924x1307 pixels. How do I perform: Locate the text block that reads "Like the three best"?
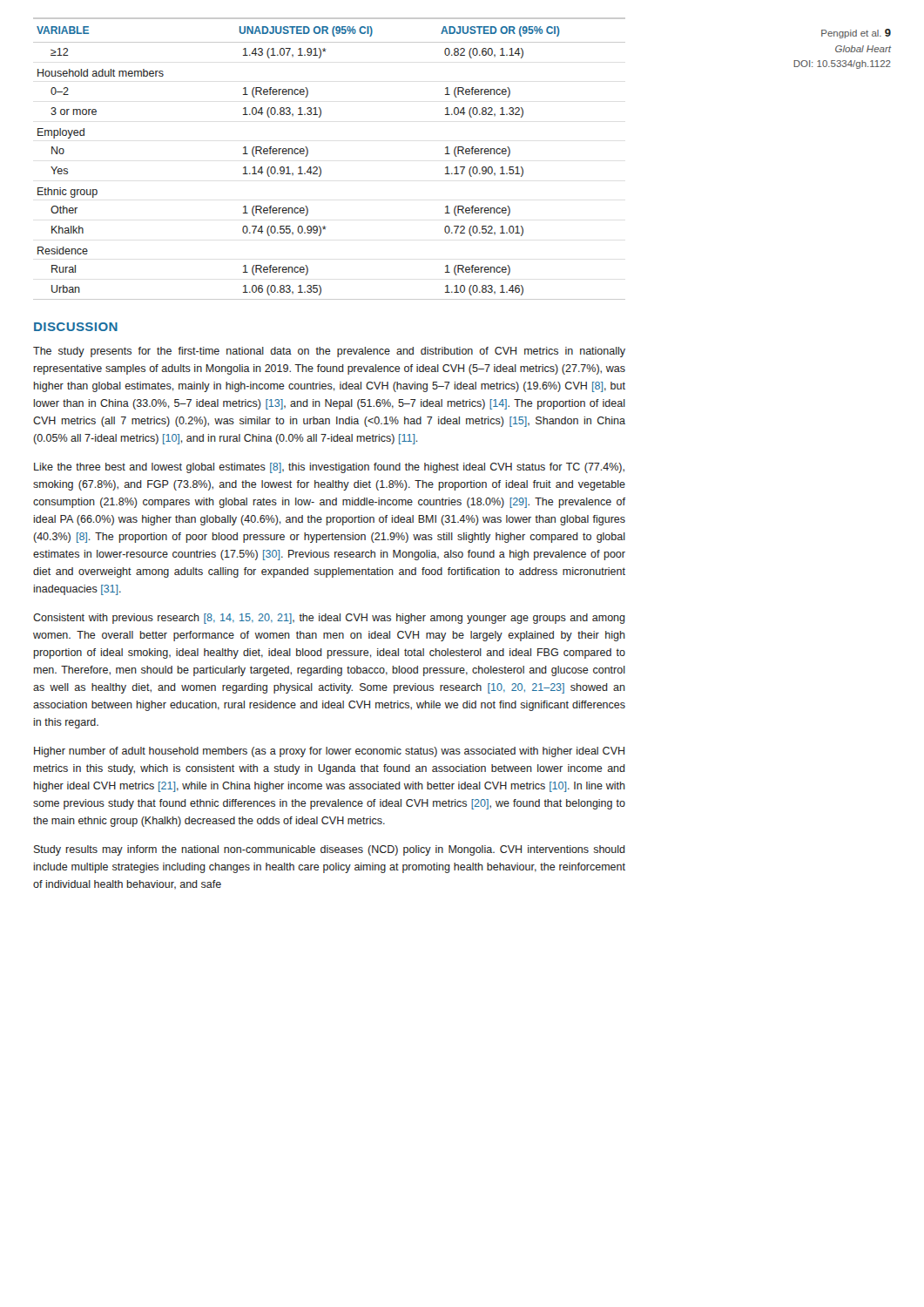tap(329, 528)
